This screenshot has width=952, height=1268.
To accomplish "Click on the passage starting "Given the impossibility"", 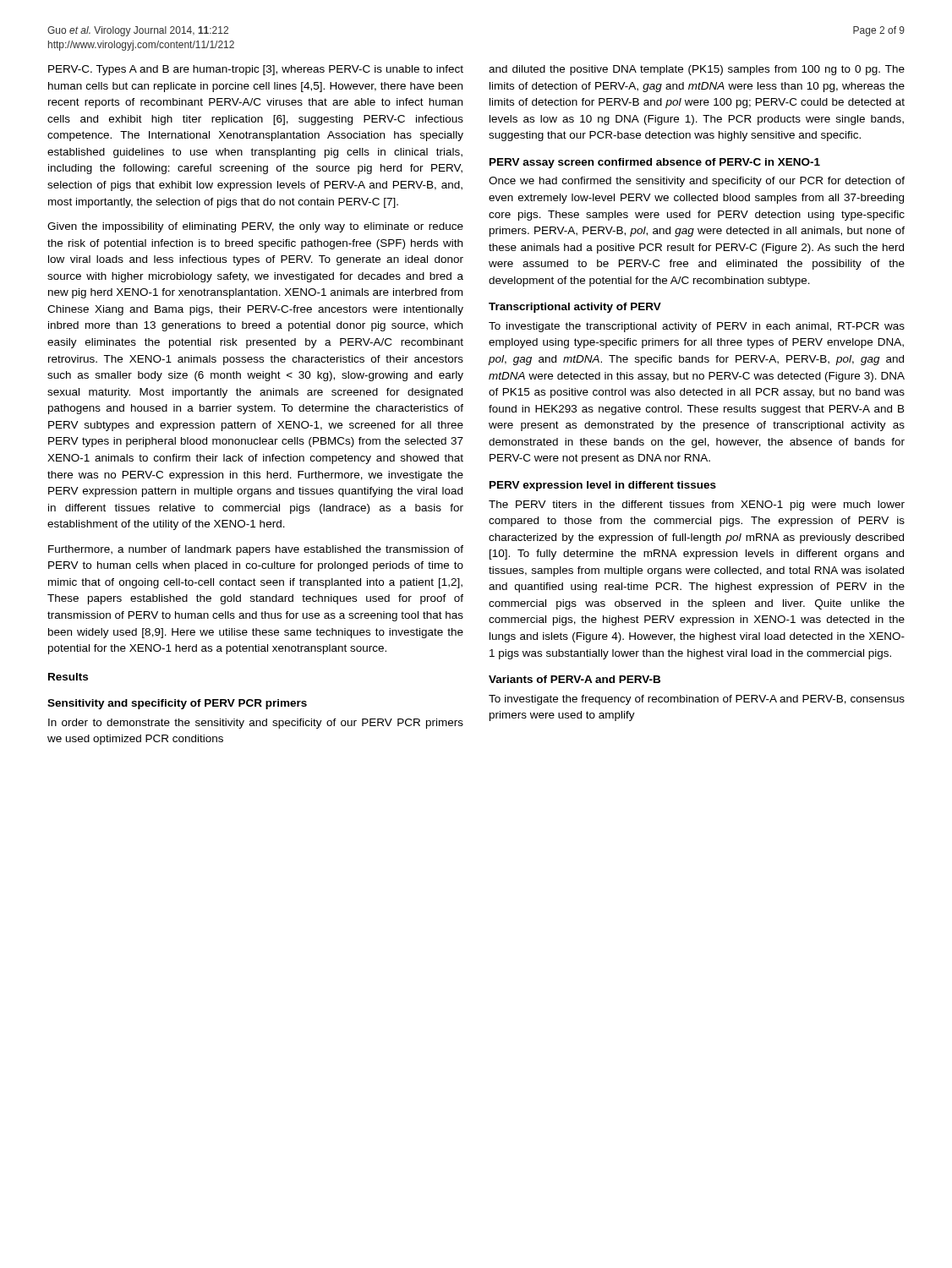I will click(x=255, y=375).
